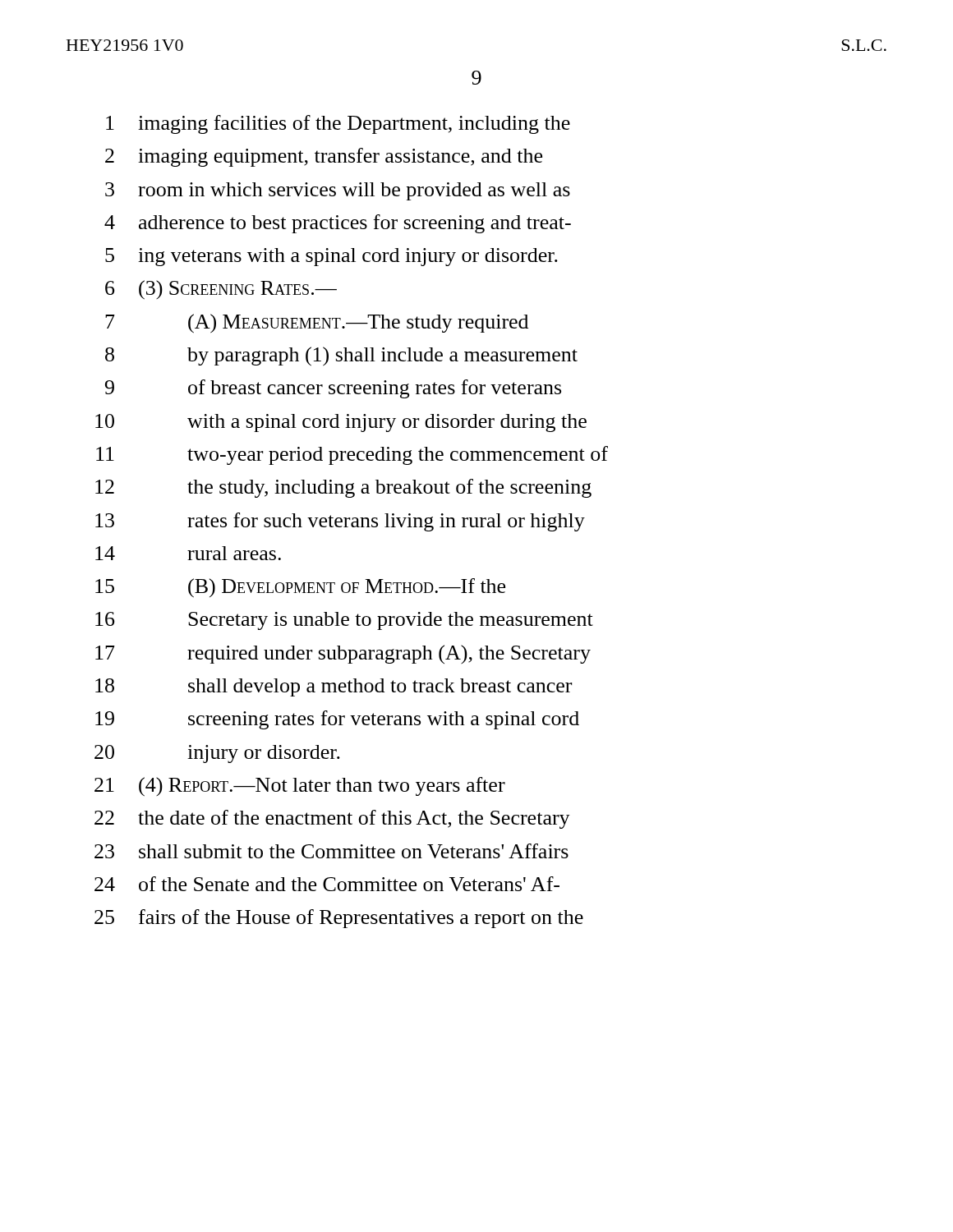The image size is (953, 1232).
Task: Click on the list item that reads "3 room in which services will be"
Action: click(x=476, y=190)
